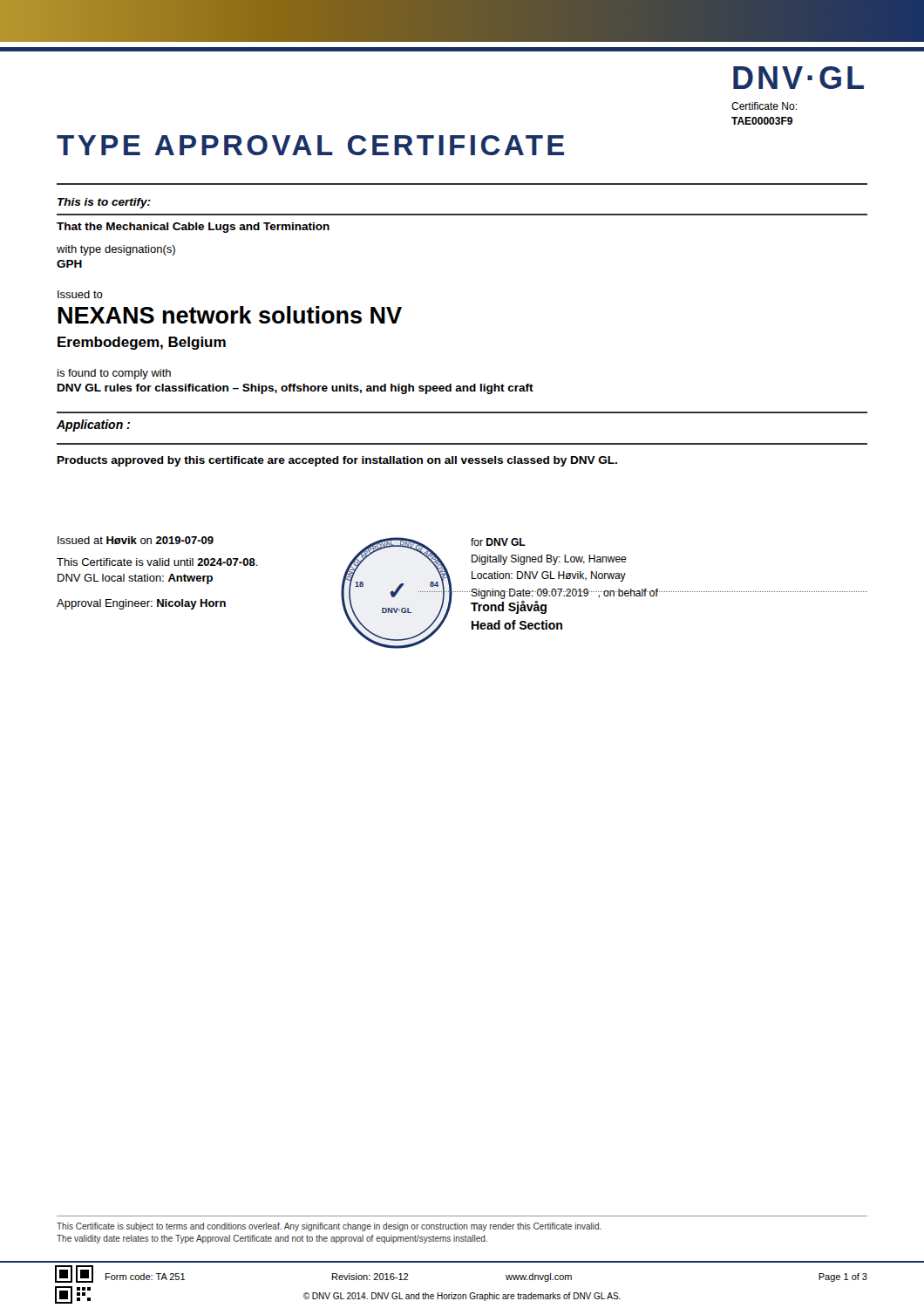Select the title that says "TYPE APPROVAL CERTIFICATE"
This screenshot has width=924, height=1308.
pyautogui.click(x=312, y=145)
